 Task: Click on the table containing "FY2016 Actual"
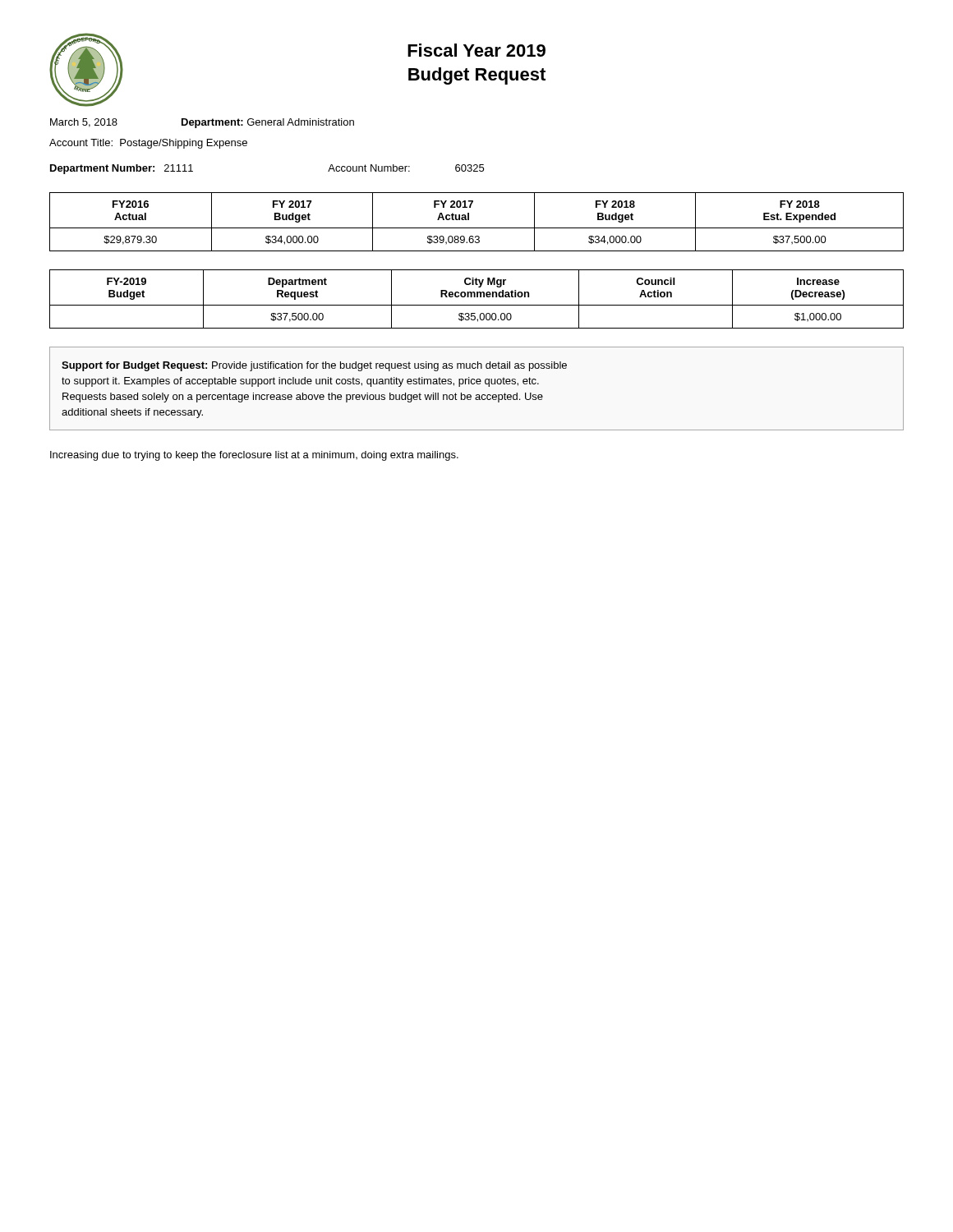point(476,222)
